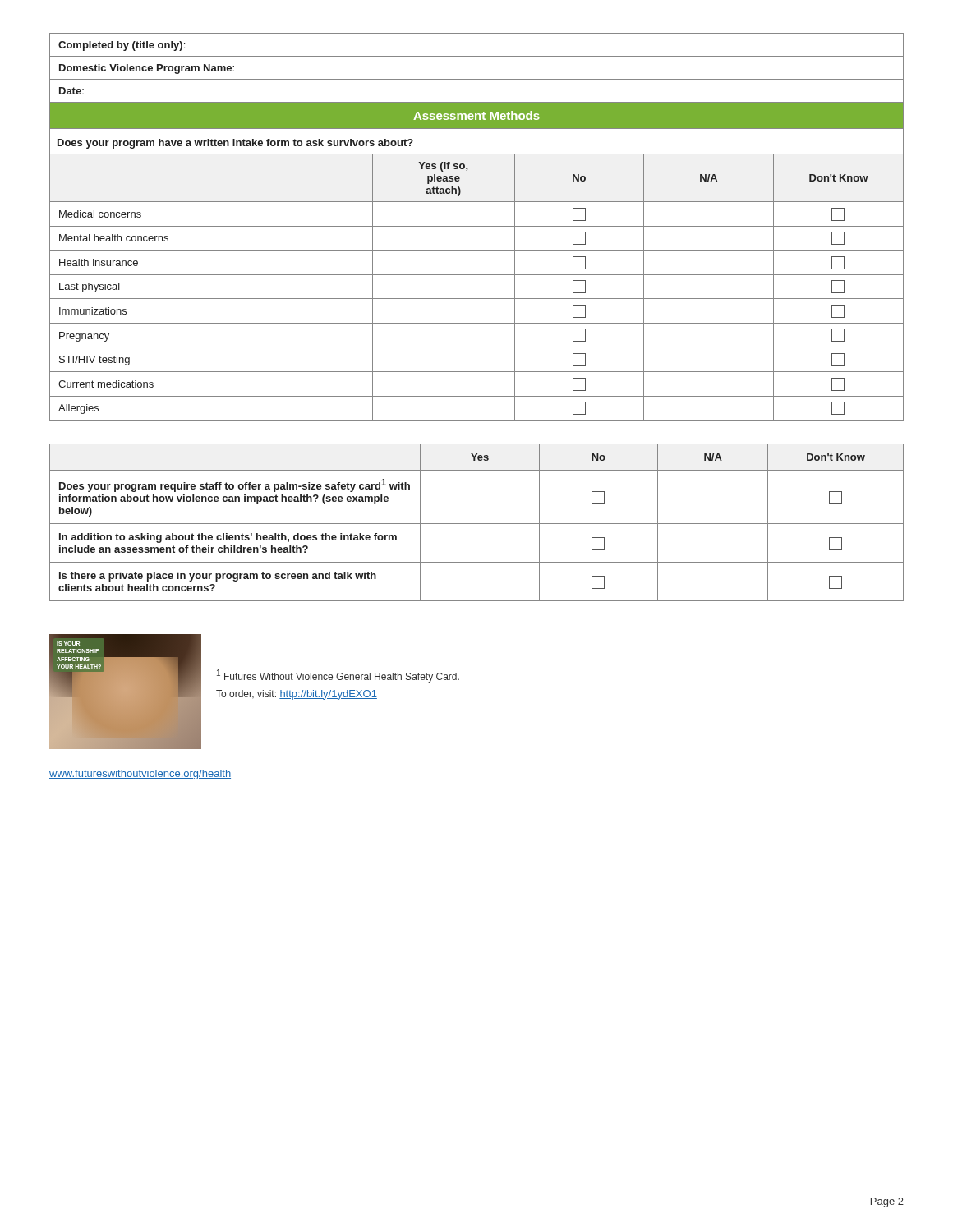Screen dimensions: 1232x953
Task: Locate the section header with the text "Assessment Methods"
Action: (476, 115)
